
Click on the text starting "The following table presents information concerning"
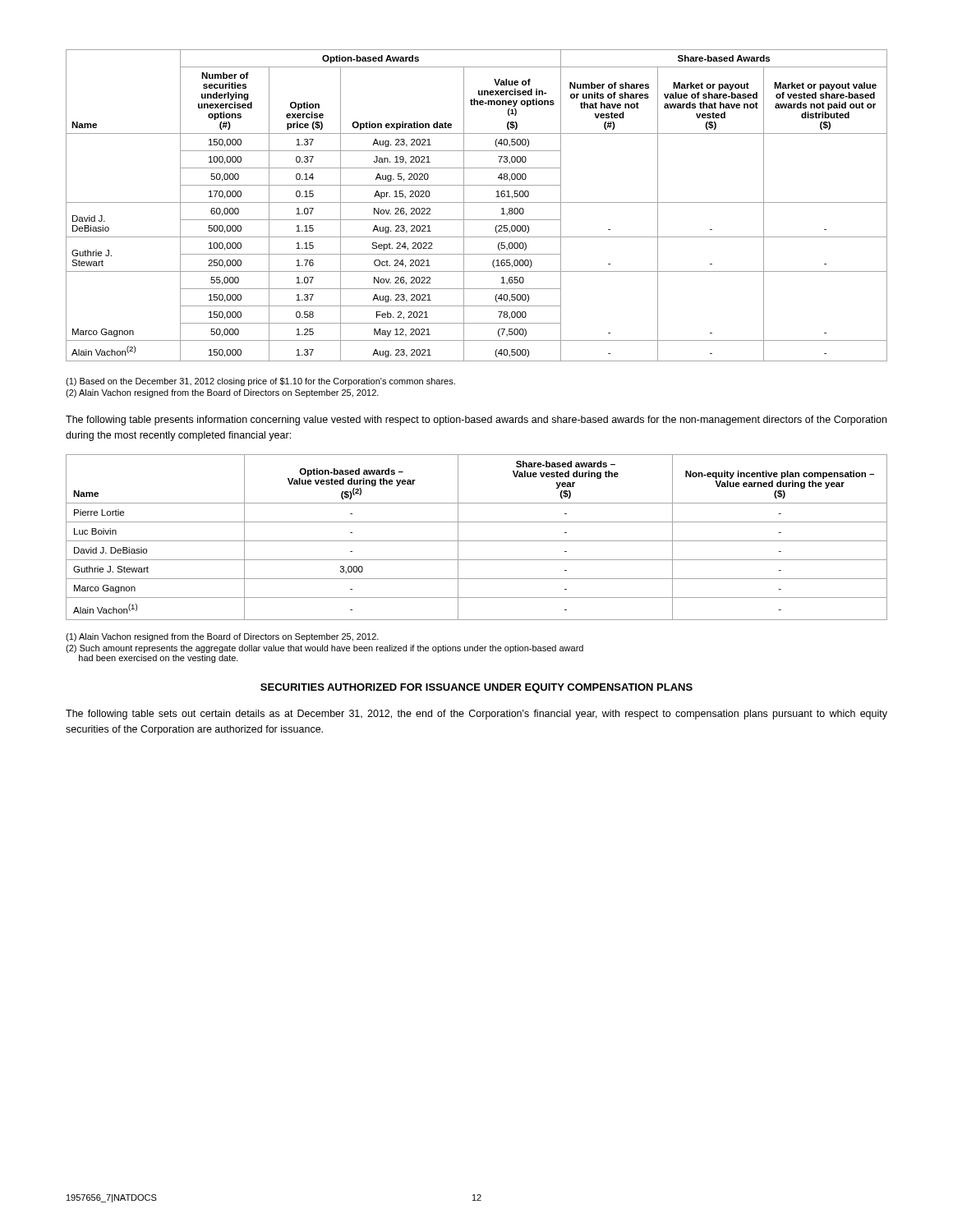click(x=476, y=427)
